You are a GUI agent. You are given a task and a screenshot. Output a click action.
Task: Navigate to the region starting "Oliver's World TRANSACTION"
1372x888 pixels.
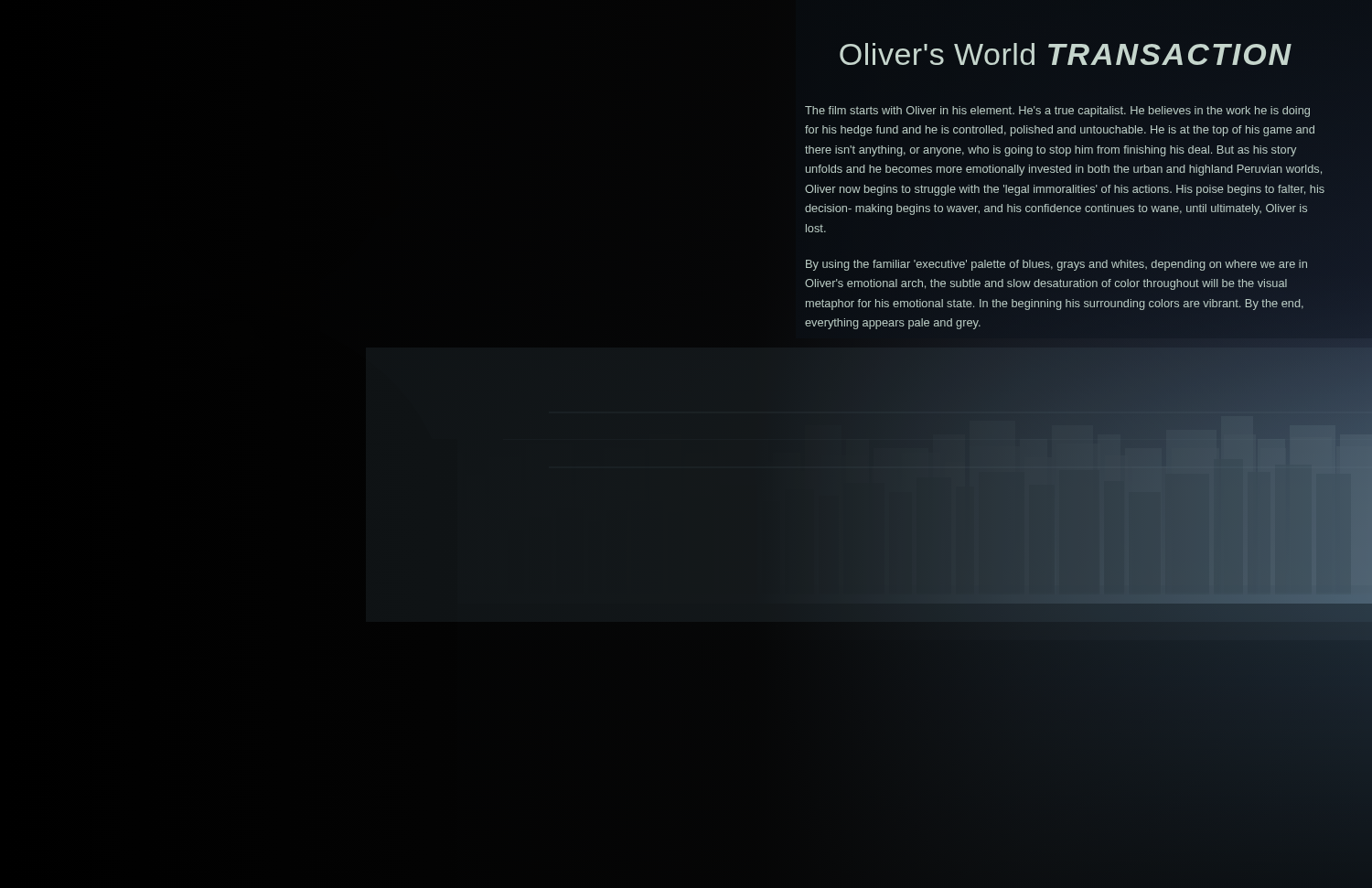tap(1066, 54)
